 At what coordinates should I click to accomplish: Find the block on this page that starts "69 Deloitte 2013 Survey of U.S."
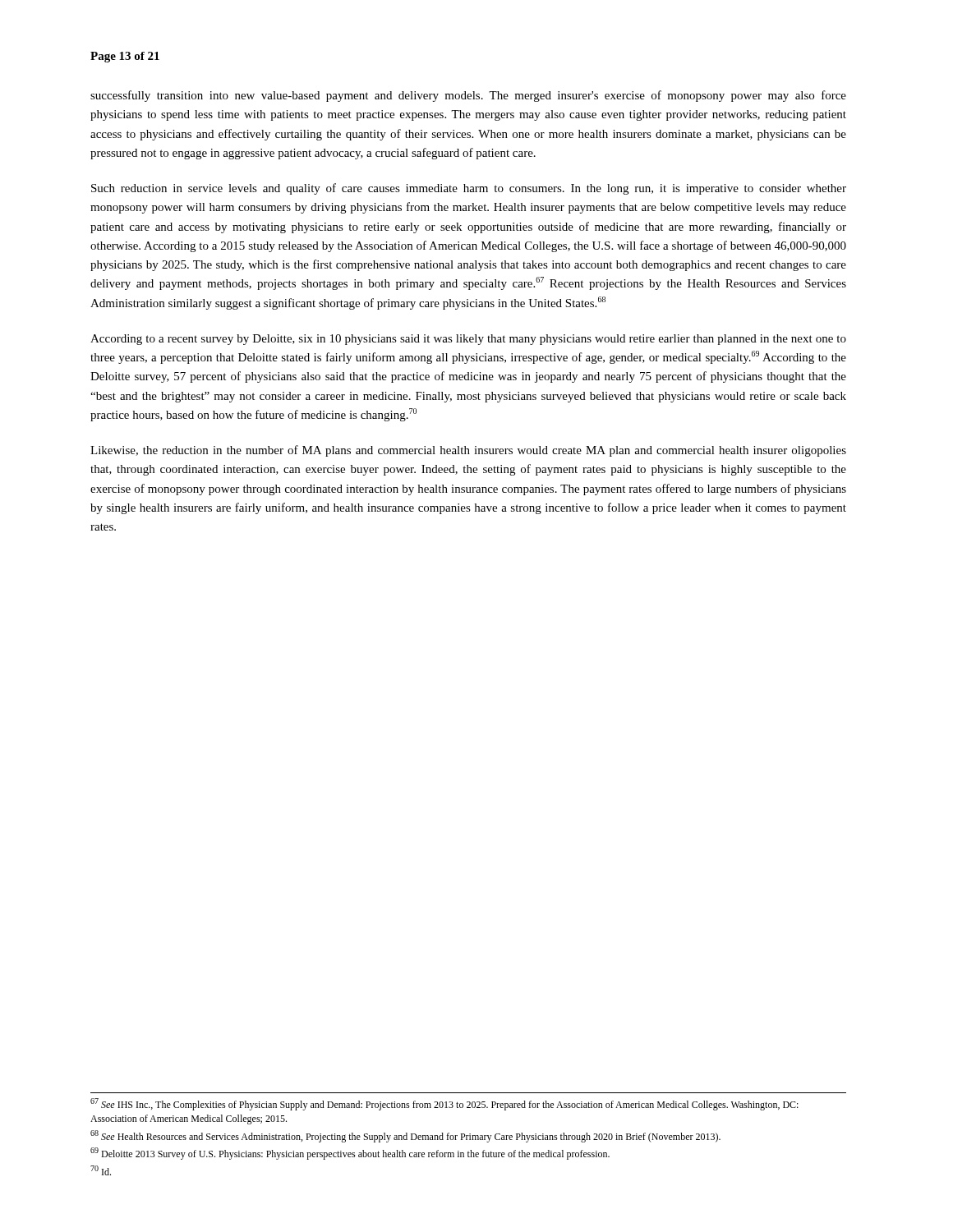pos(350,1154)
